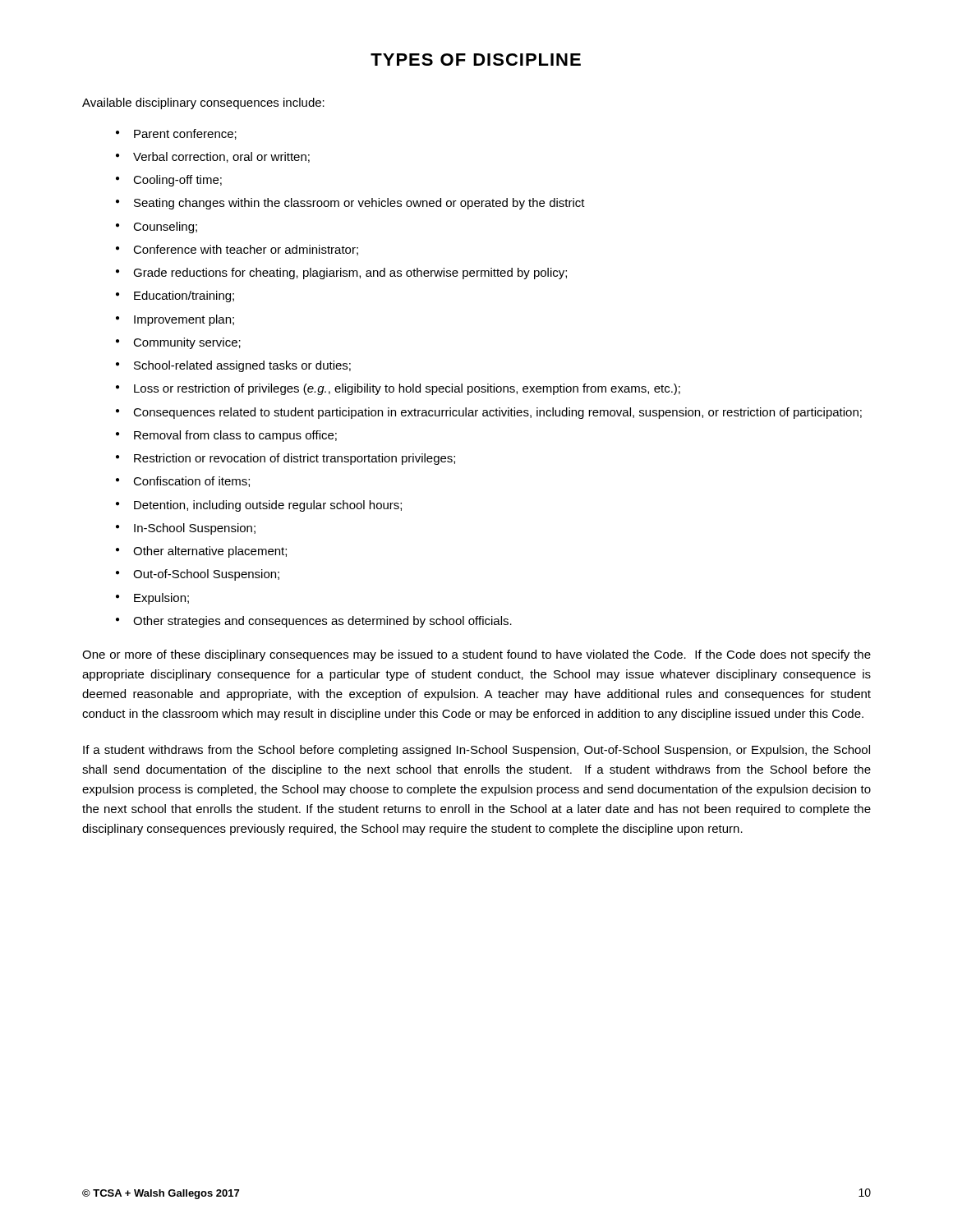Find the list item that says "Restriction or revocation of"

point(295,458)
